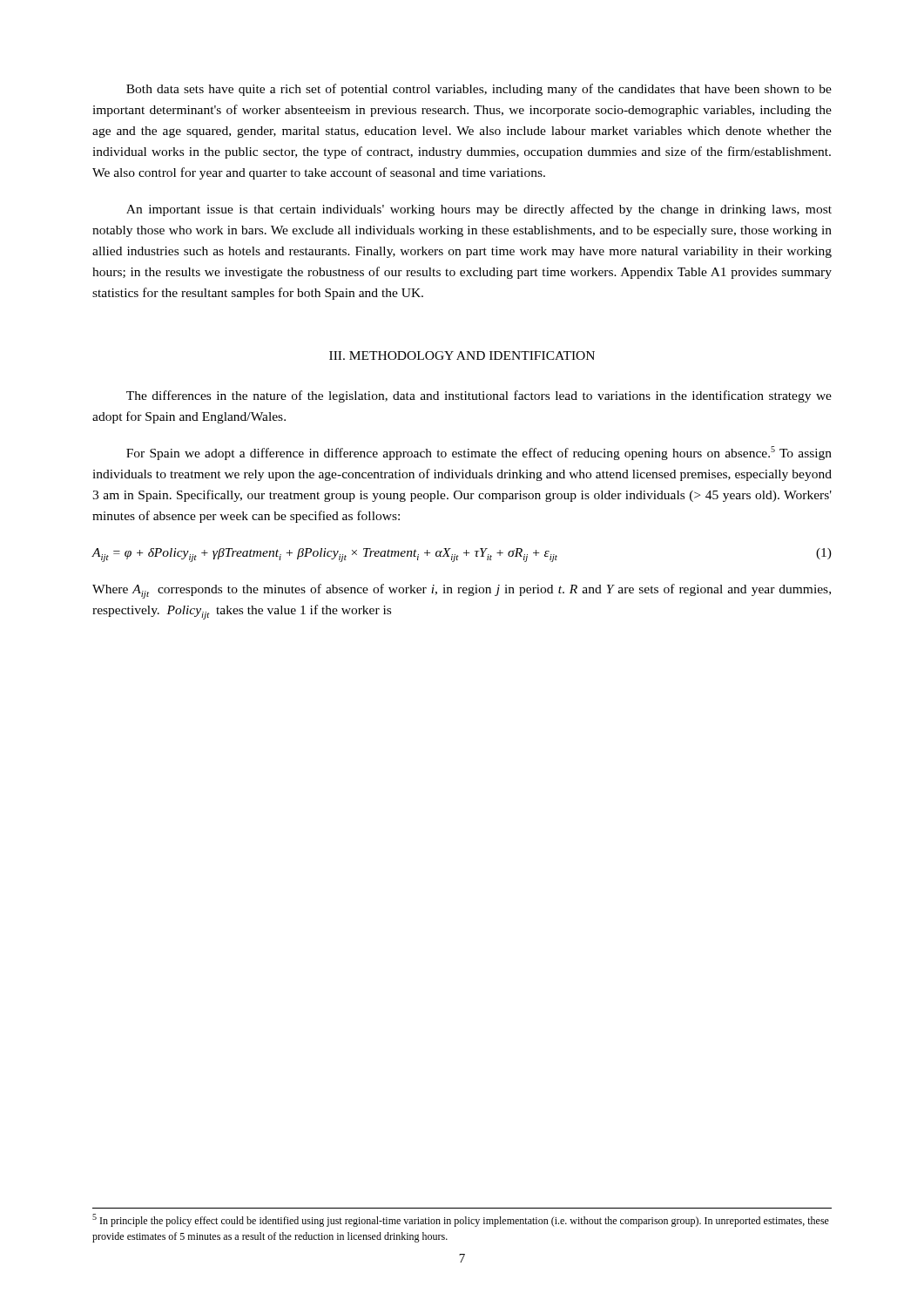The width and height of the screenshot is (924, 1307).
Task: Locate the text block that reads "The differences in the"
Action: [x=462, y=406]
